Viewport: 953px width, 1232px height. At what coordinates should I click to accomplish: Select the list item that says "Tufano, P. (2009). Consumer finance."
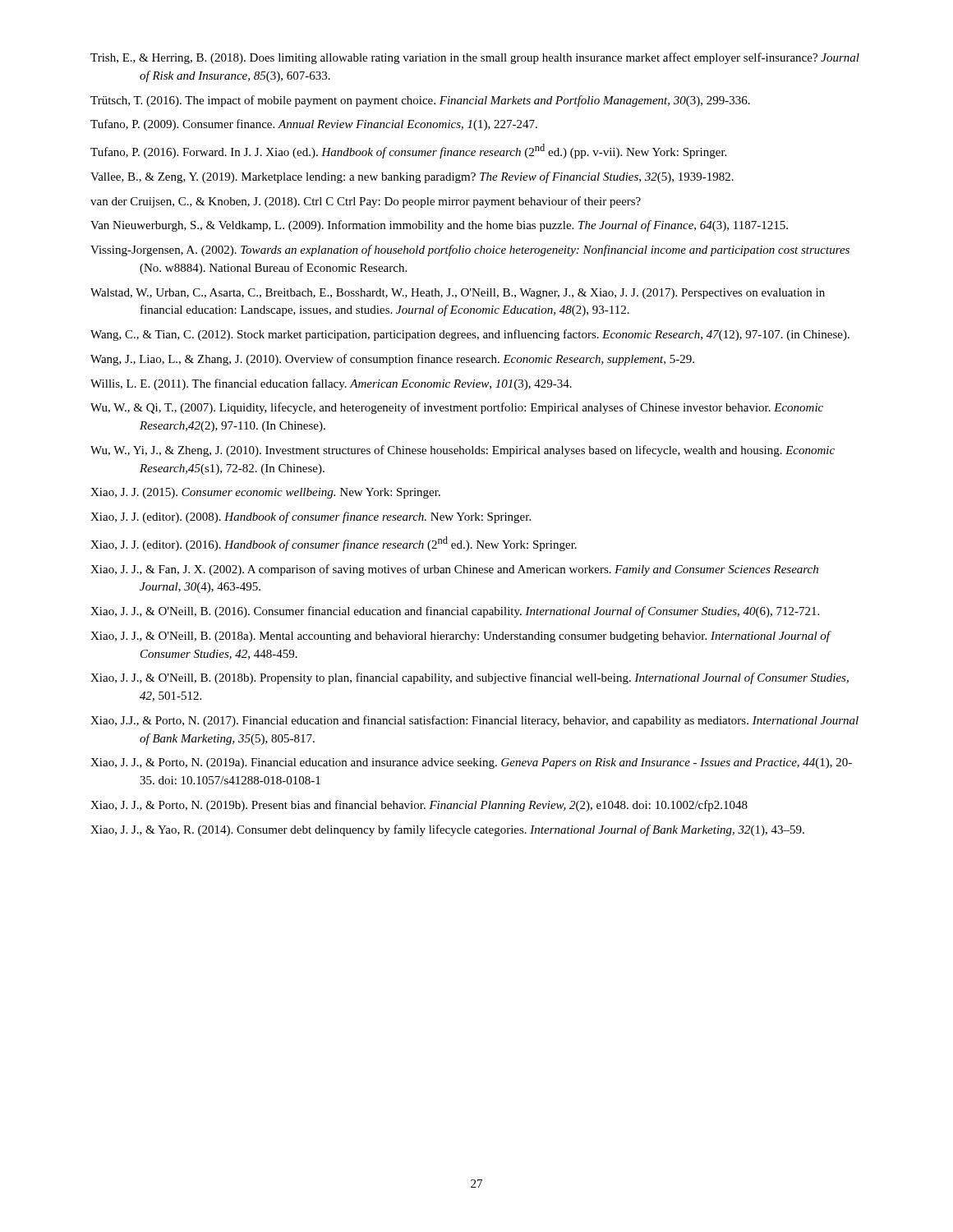[314, 124]
